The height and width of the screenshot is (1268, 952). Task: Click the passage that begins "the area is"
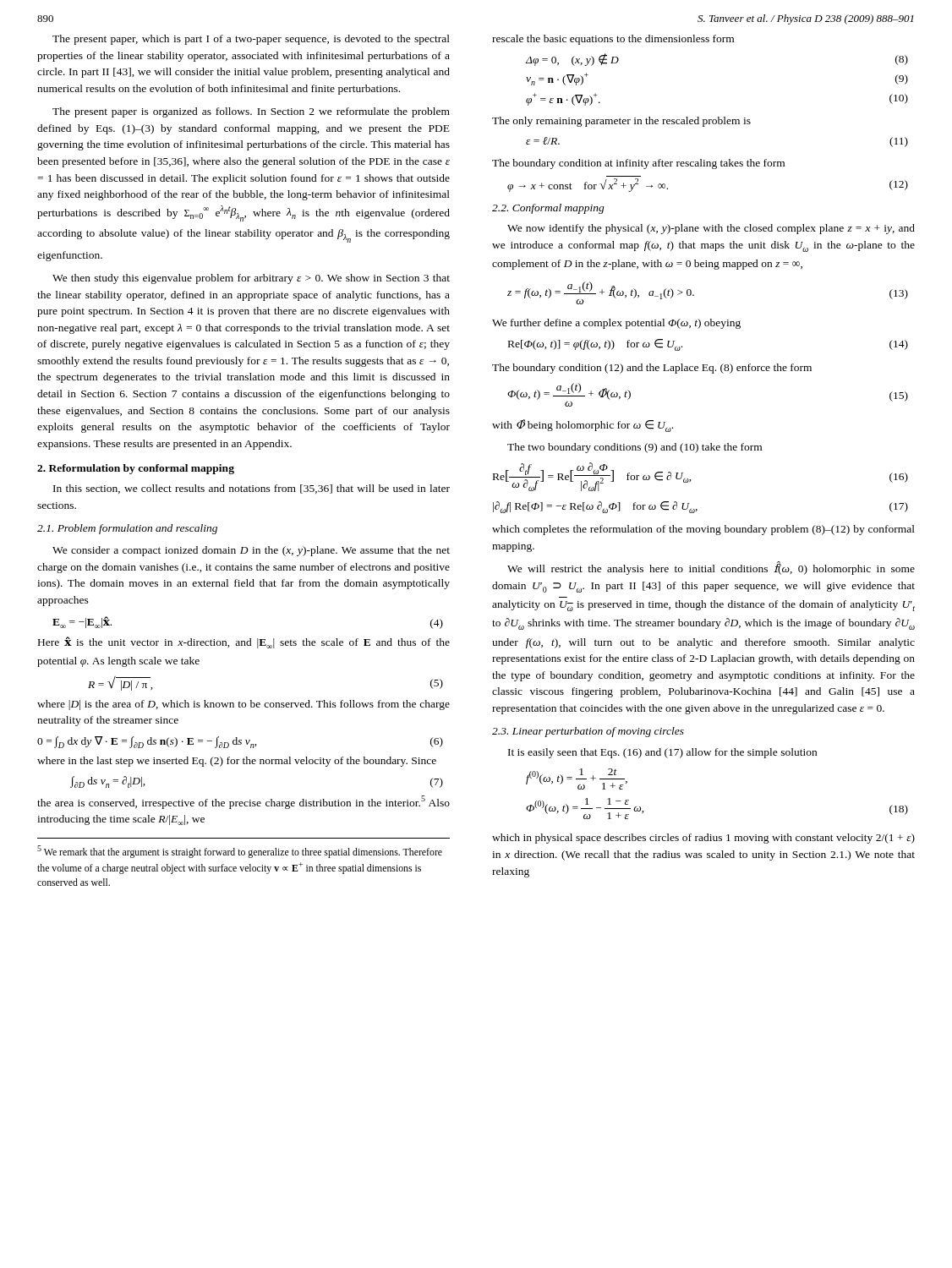(x=244, y=810)
